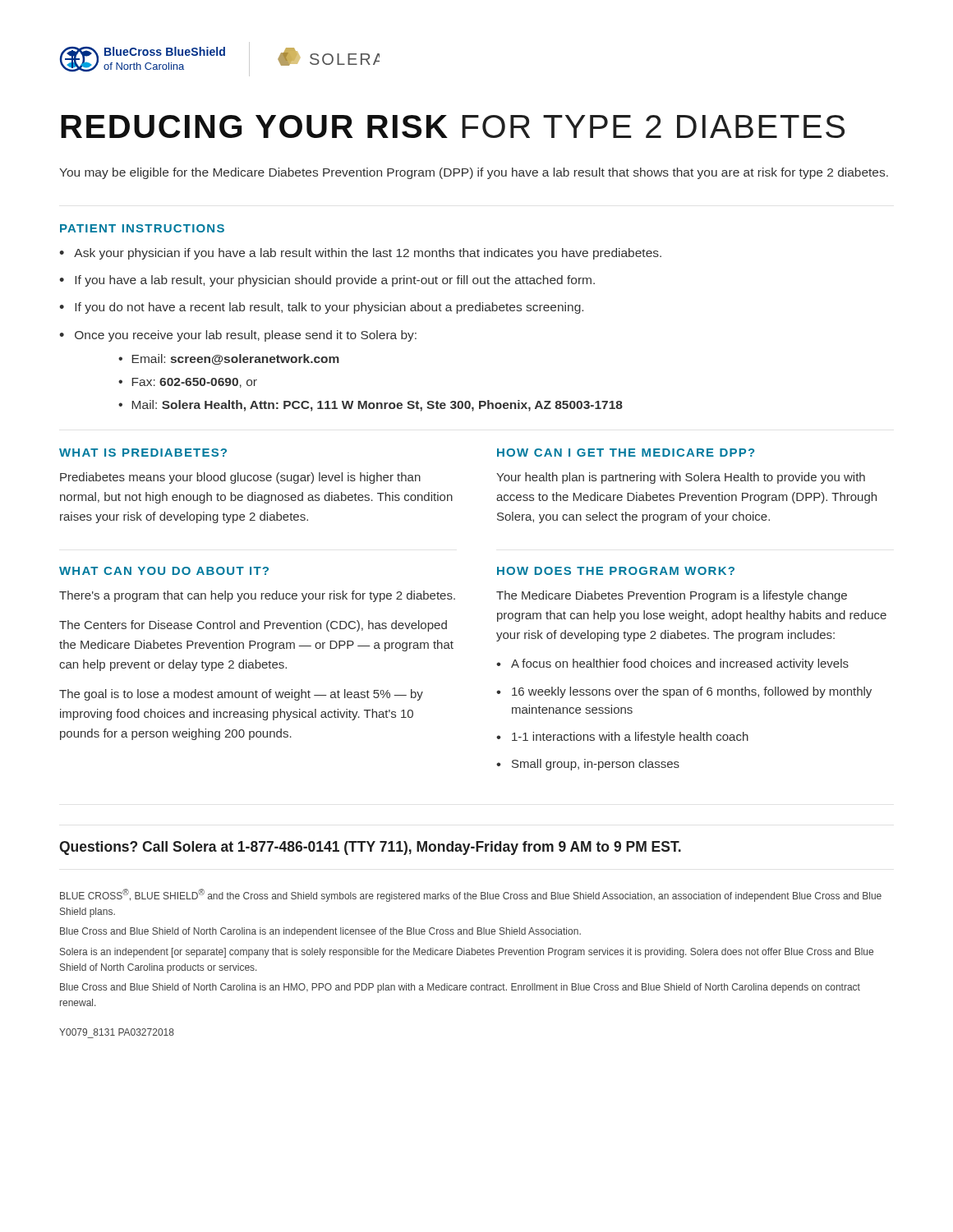Screen dimensions: 1232x953
Task: Select the text block that says "The goal is to lose a"
Action: coord(241,713)
